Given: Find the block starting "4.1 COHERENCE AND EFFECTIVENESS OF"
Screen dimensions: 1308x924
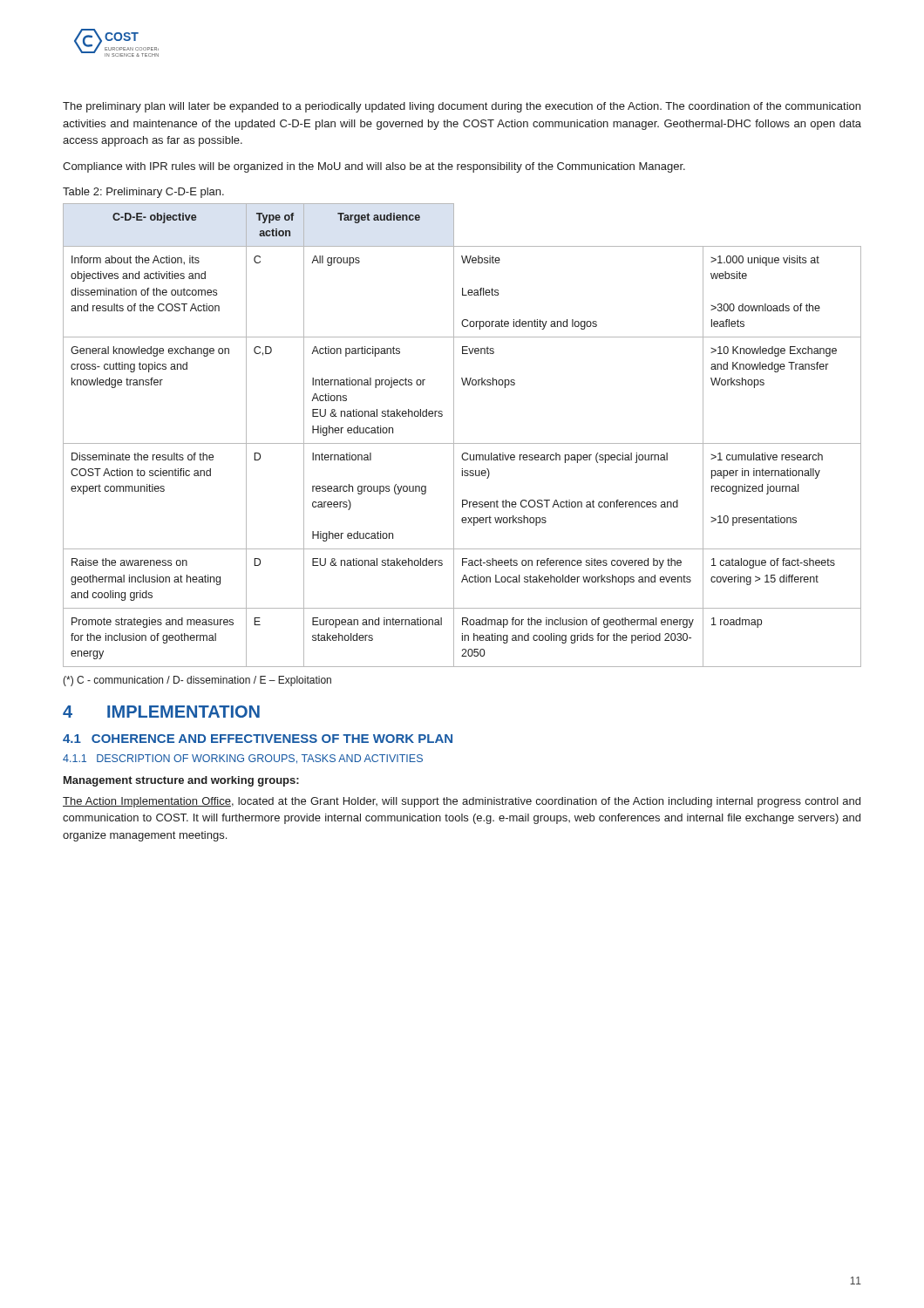Looking at the screenshot, I should coord(258,738).
